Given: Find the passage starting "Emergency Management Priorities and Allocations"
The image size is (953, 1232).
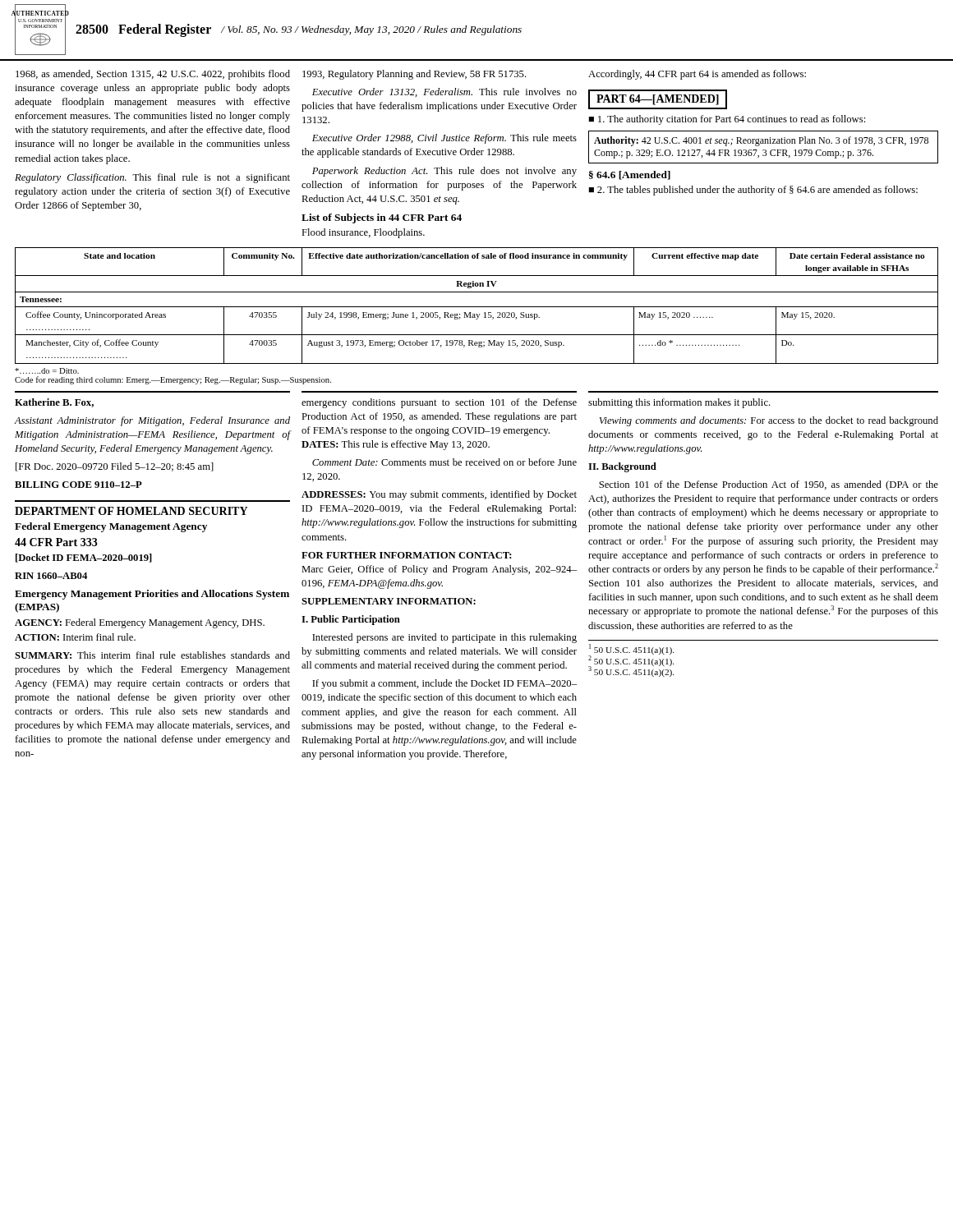Looking at the screenshot, I should (152, 600).
